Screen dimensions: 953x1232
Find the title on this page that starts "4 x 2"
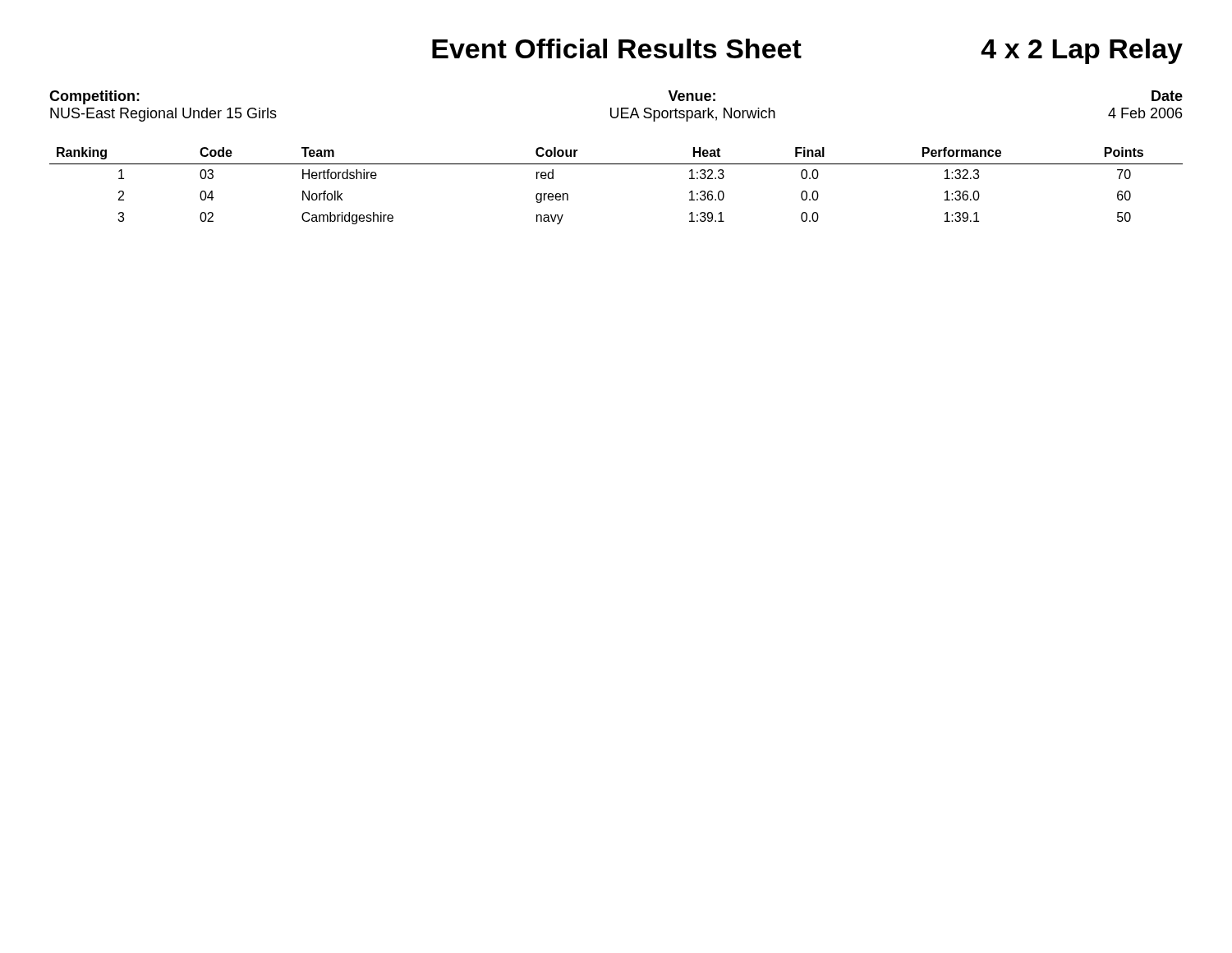(x=1082, y=48)
